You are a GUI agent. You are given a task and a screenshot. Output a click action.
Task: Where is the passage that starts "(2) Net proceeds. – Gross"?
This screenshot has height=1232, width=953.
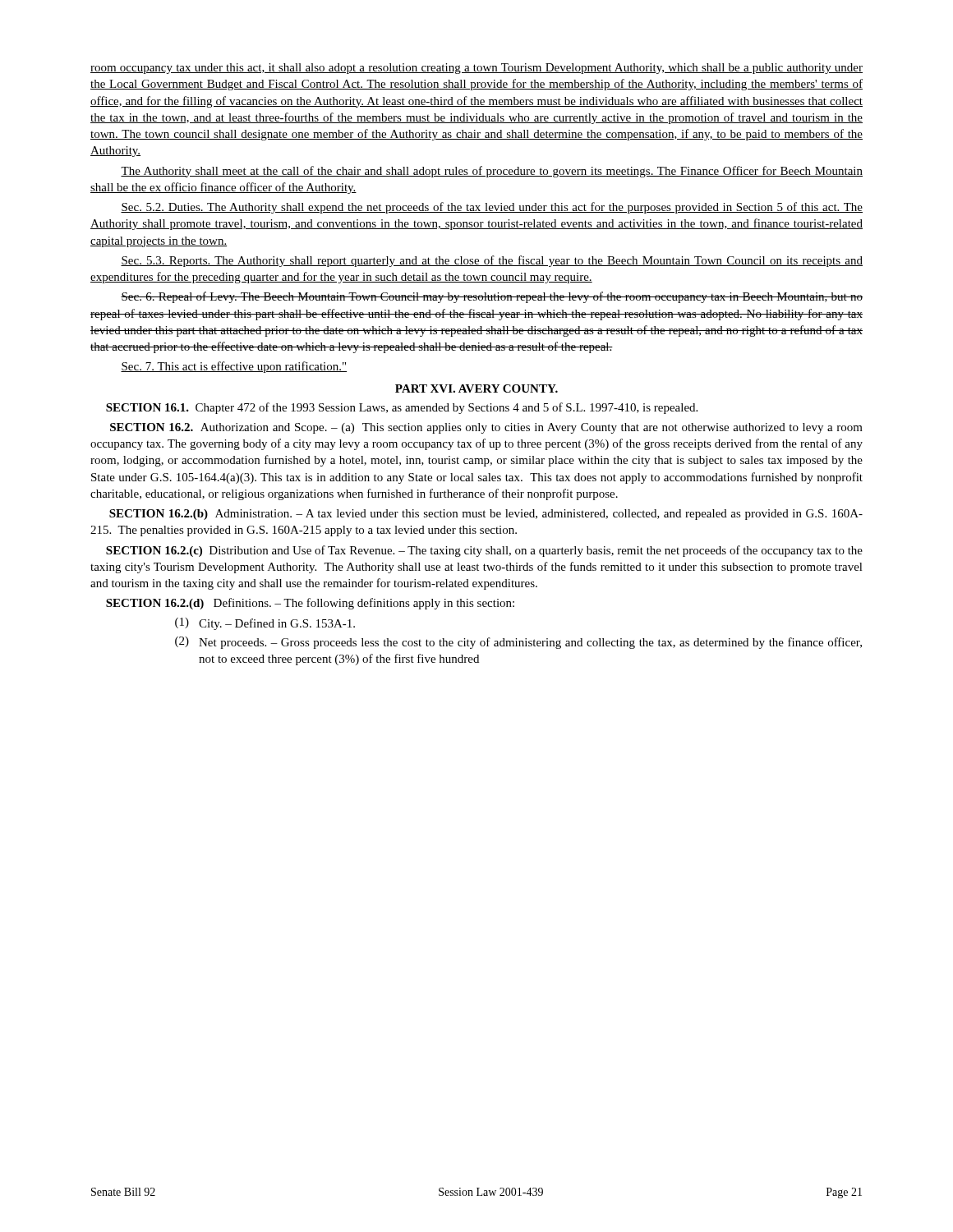[x=509, y=650]
